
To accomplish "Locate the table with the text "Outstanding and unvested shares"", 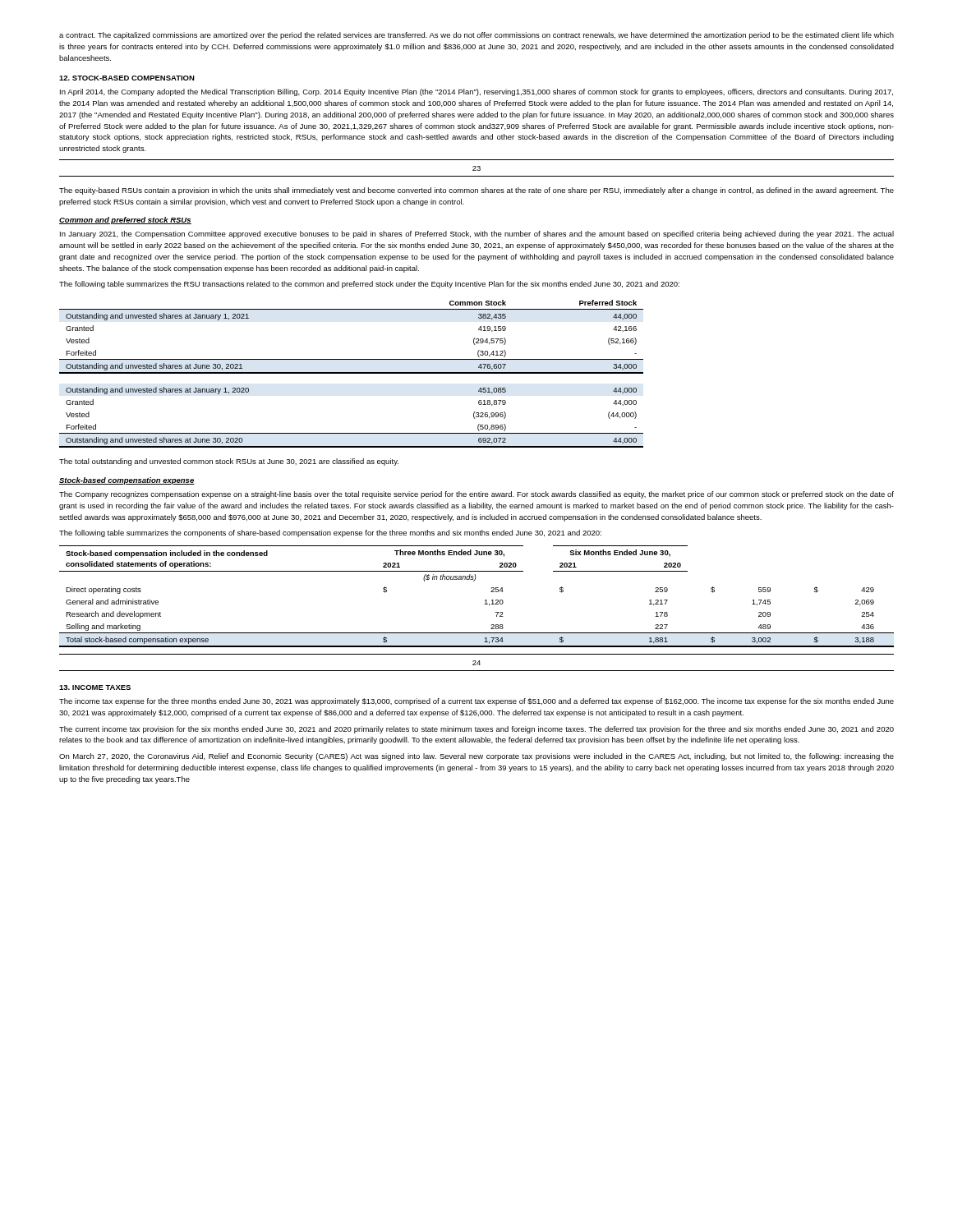I will pos(476,372).
